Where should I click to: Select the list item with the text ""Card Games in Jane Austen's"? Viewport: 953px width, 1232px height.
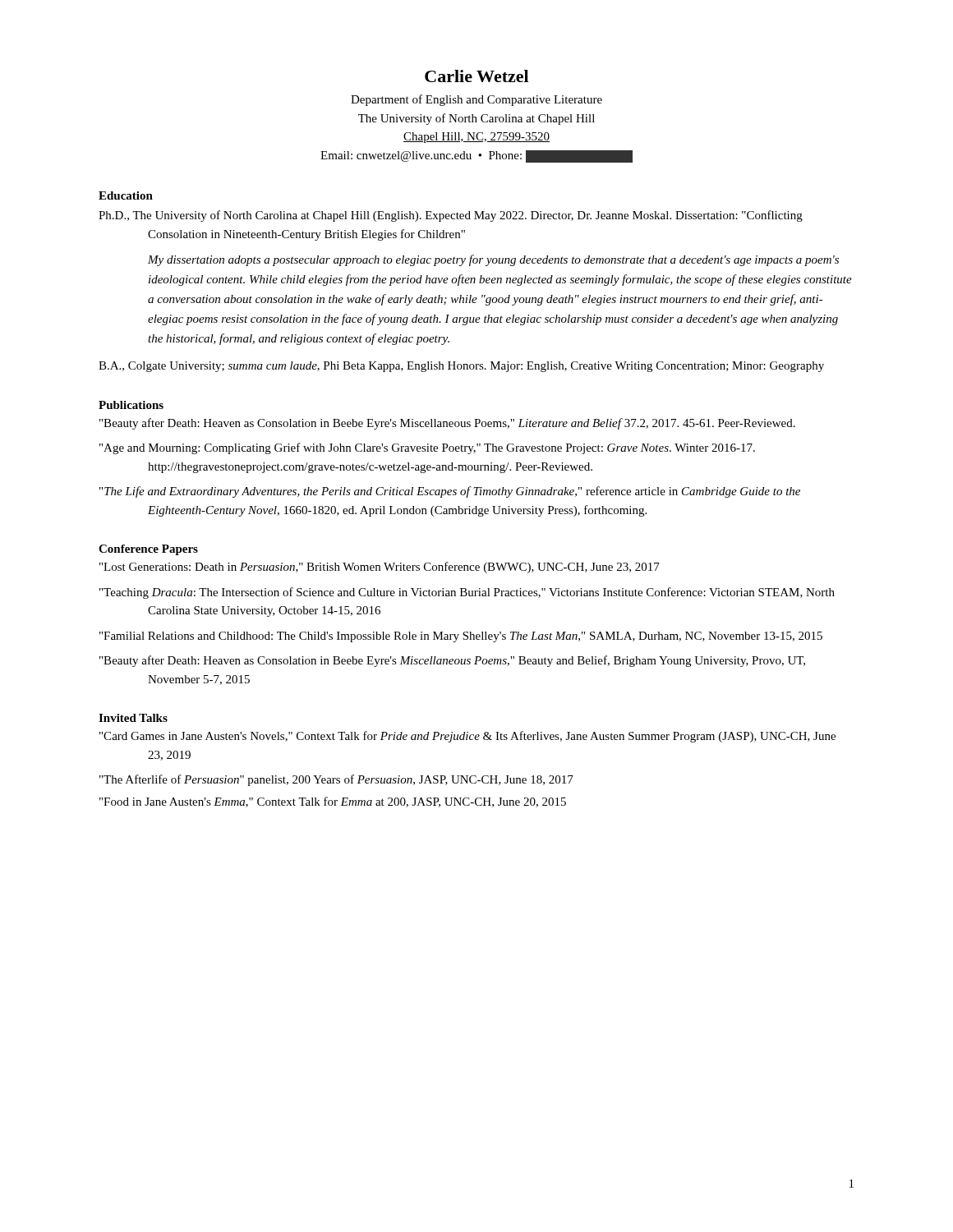[x=467, y=745]
